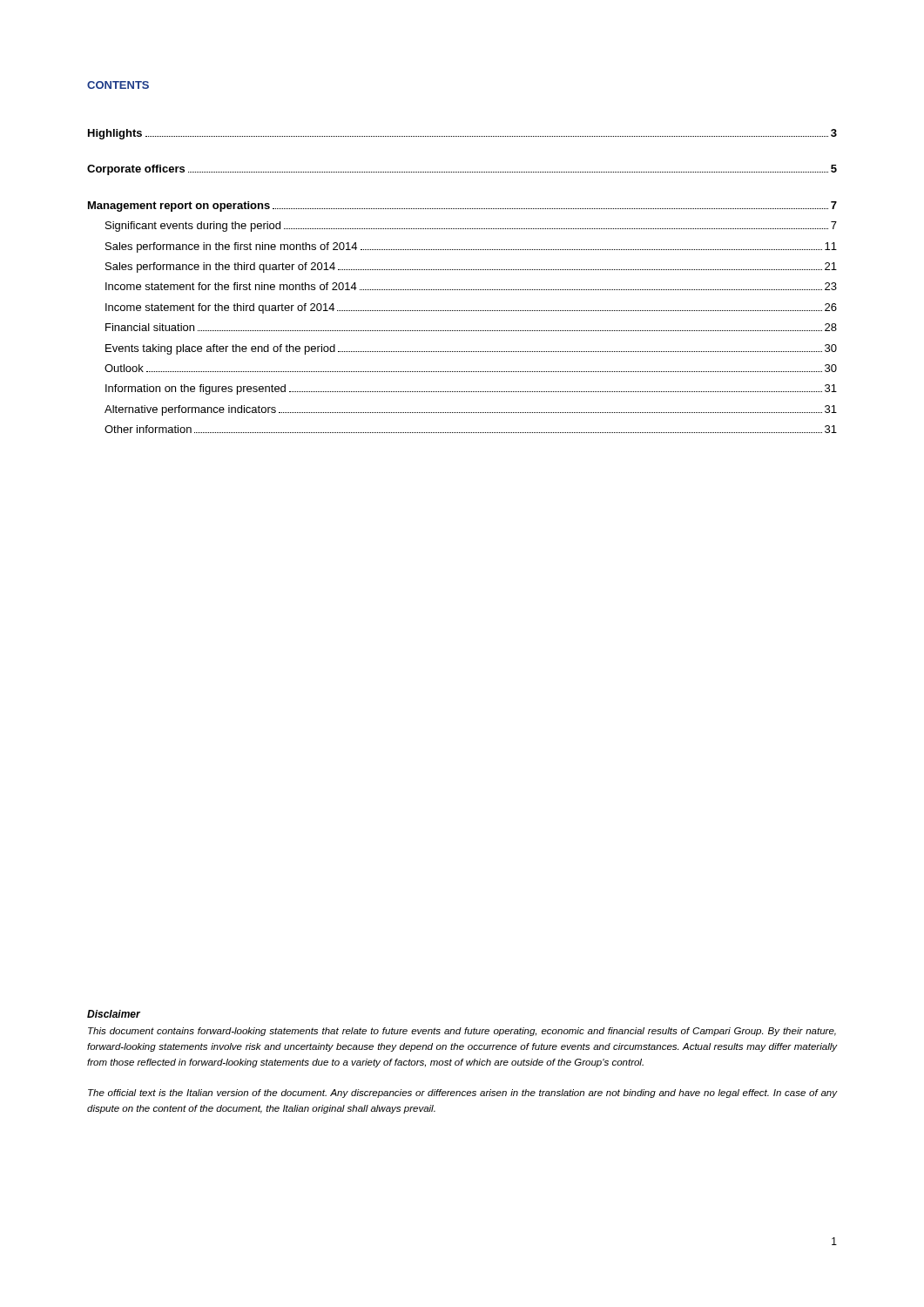Find "Management report on operations 7" on this page

pos(462,205)
